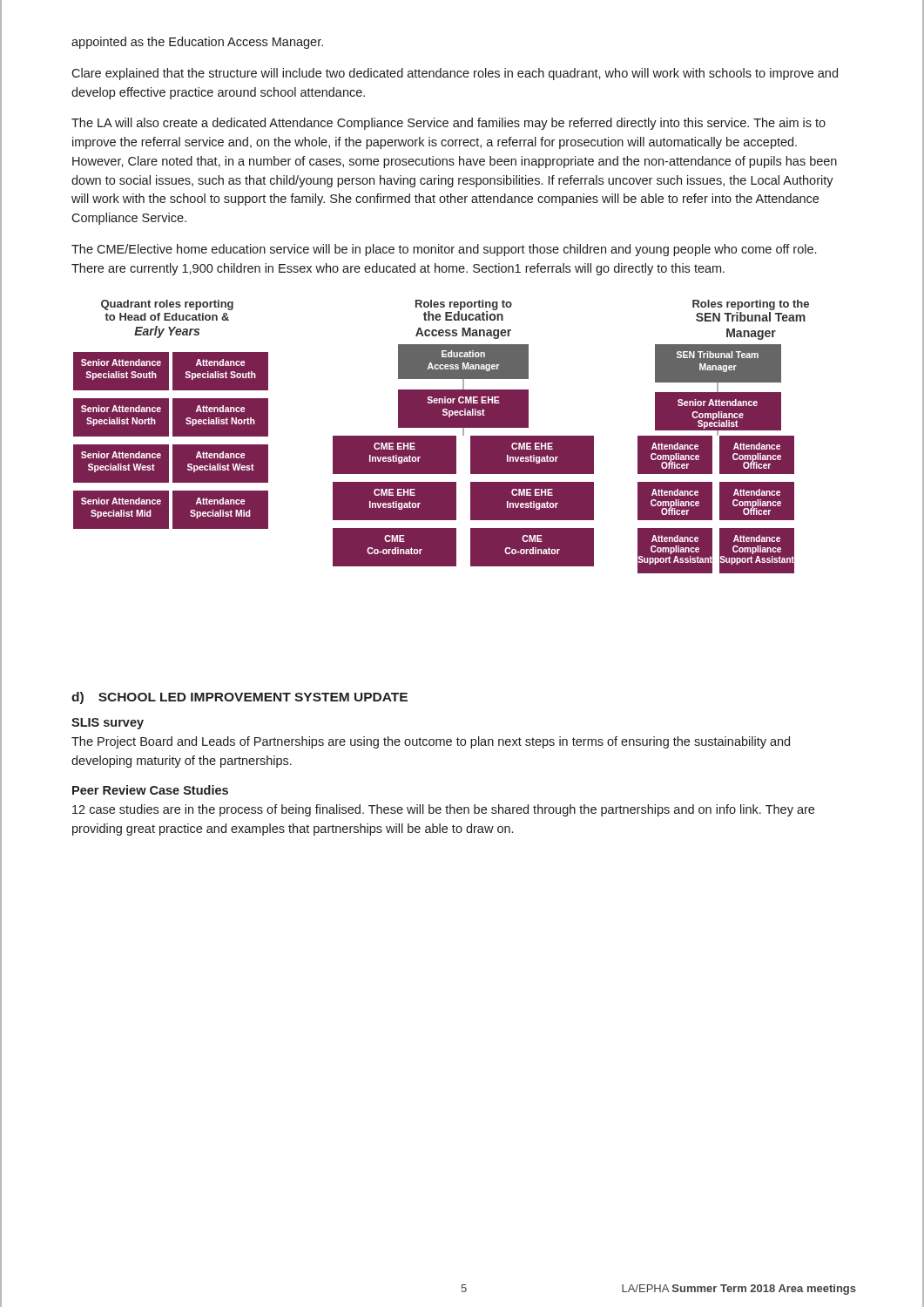Viewport: 924px width, 1307px height.
Task: Where is the passage that starts "12 case studies"?
Action: [x=443, y=819]
